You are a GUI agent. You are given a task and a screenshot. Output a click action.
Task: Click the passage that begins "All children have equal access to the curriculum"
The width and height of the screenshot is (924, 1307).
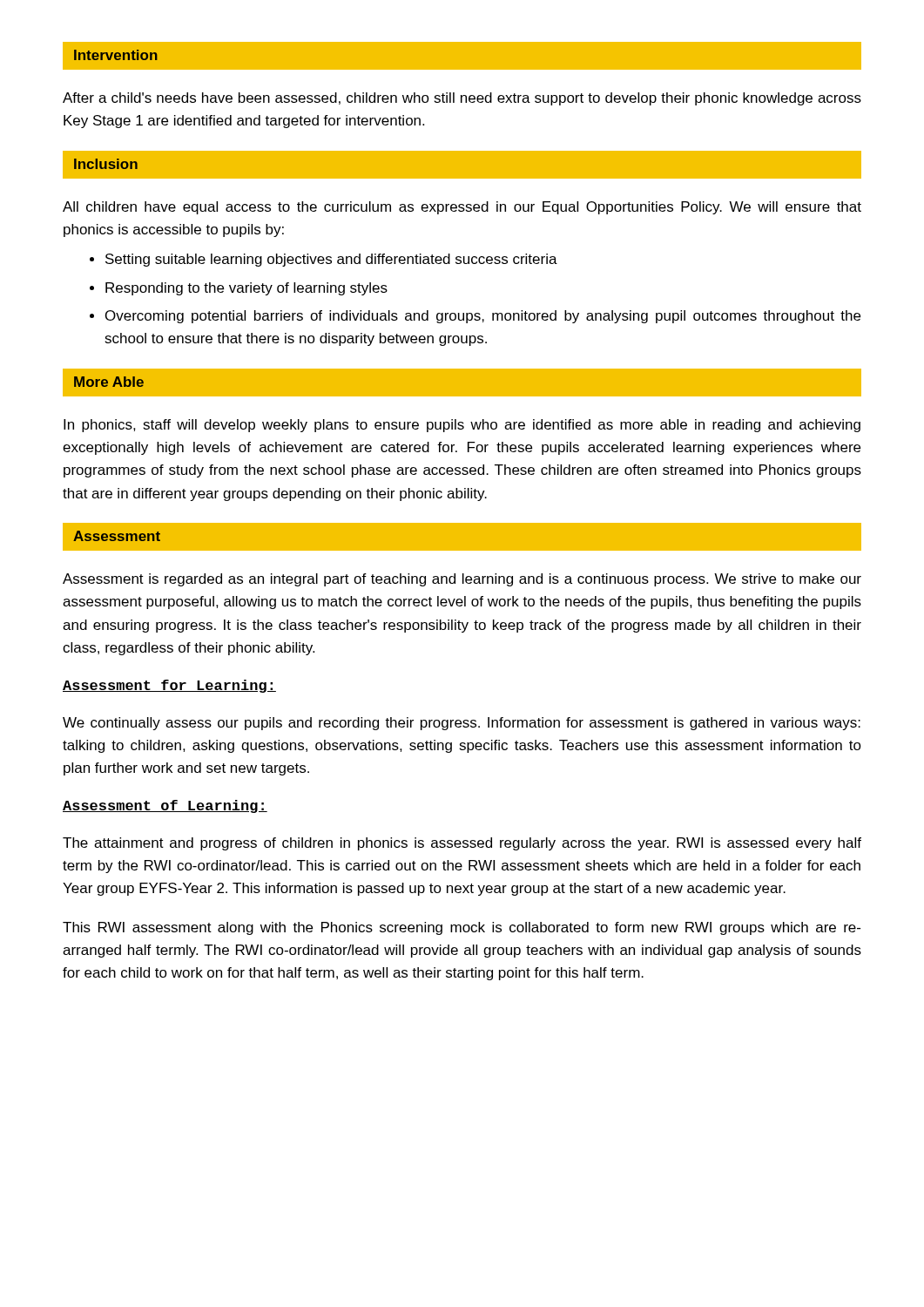(x=462, y=218)
